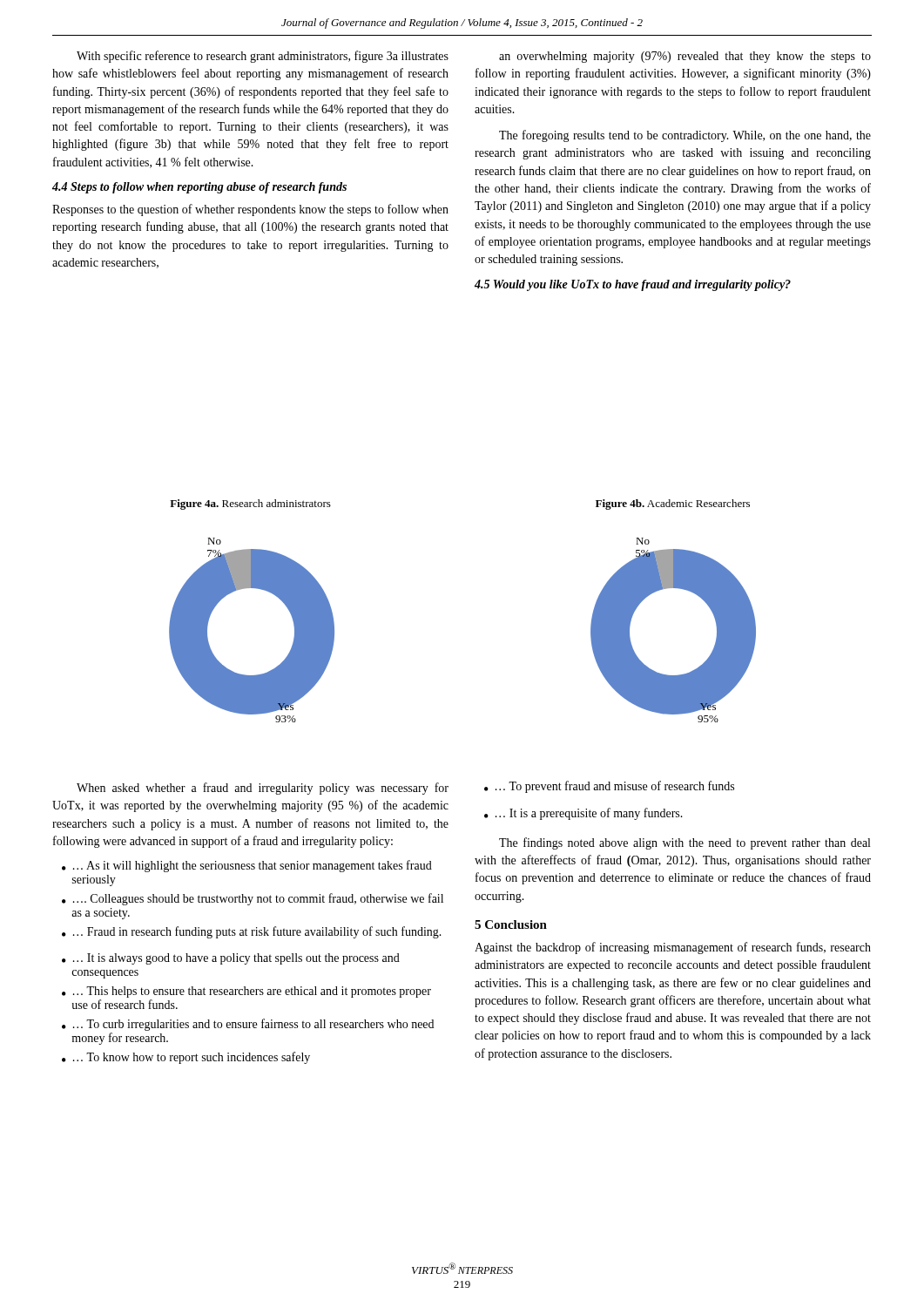The image size is (924, 1307).
Task: Locate the block starting "• … It is always"
Action: coord(255,965)
